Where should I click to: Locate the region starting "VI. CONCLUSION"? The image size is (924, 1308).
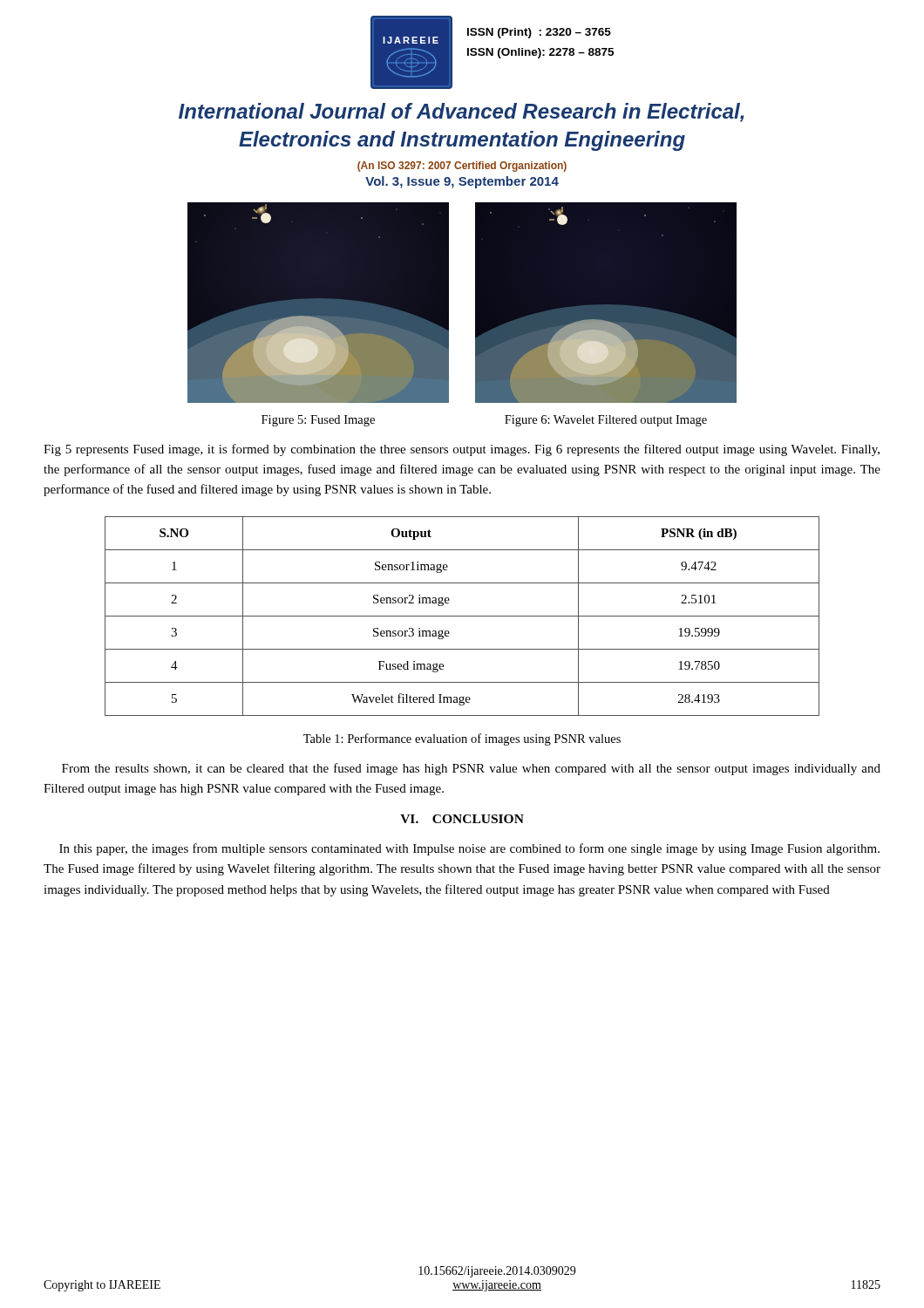[462, 818]
